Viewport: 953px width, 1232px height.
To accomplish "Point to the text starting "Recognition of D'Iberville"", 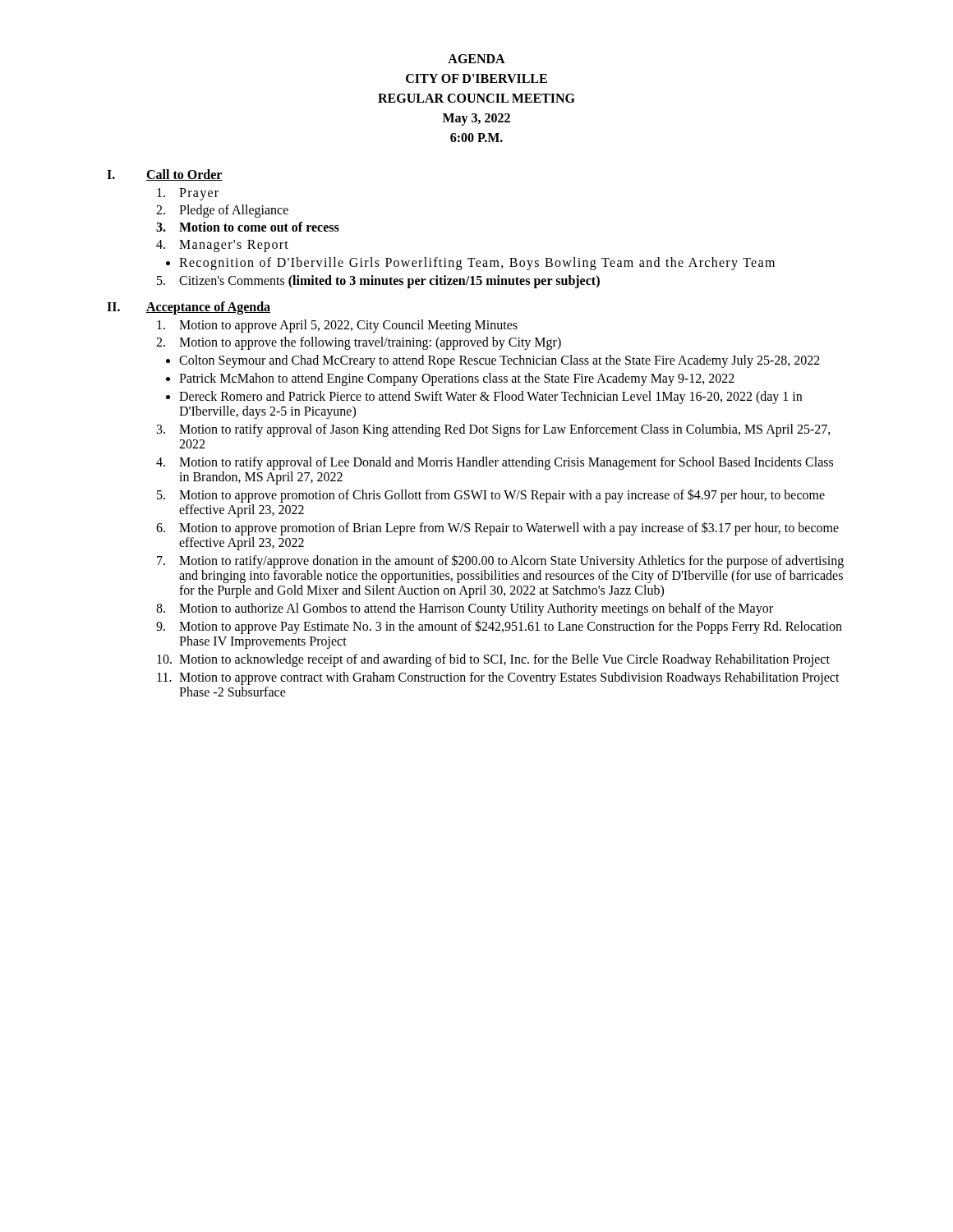I will [478, 262].
